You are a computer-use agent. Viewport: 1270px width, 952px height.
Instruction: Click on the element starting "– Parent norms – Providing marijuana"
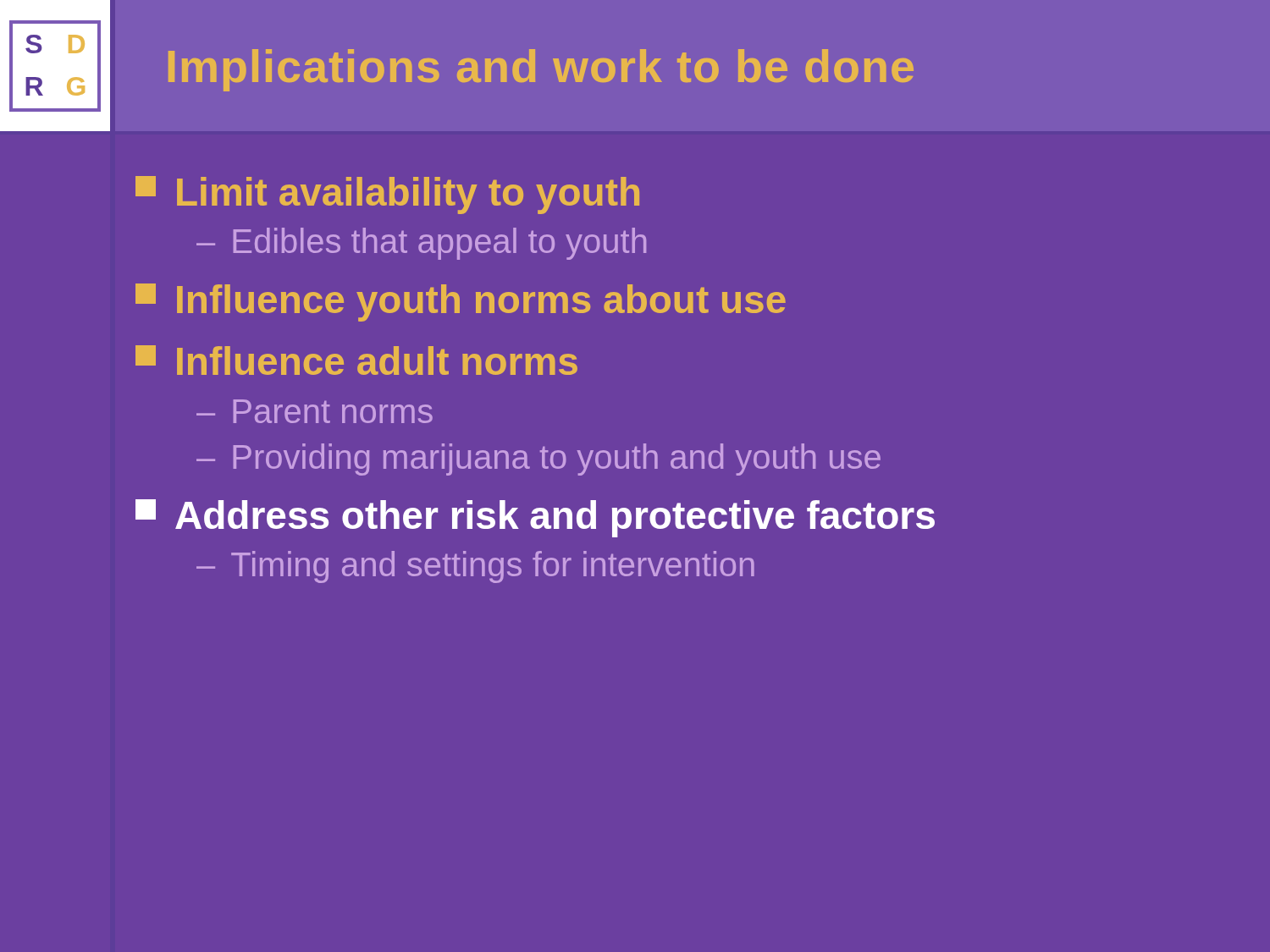click(x=708, y=434)
